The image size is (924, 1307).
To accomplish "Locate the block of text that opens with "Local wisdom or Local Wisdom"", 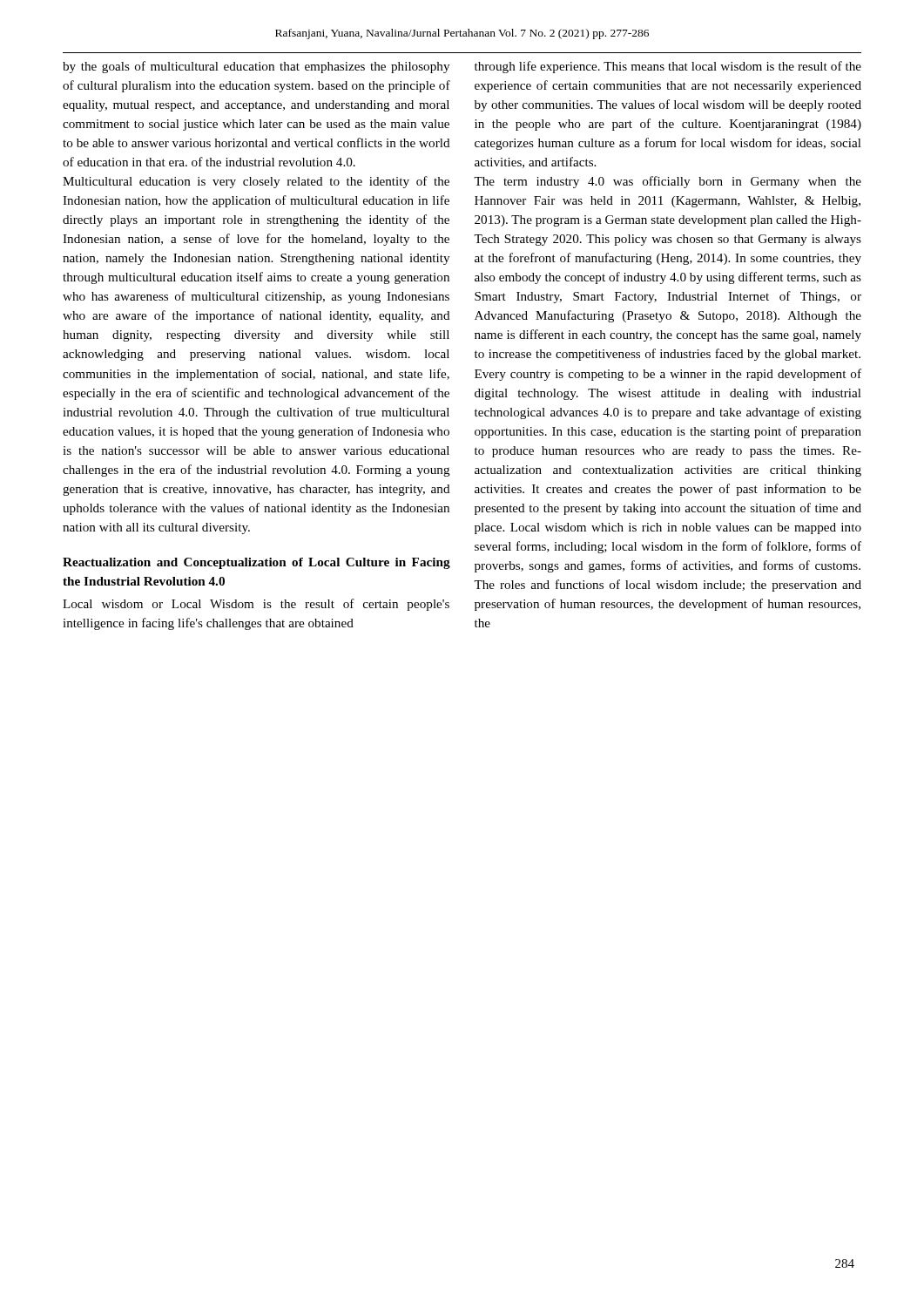I will pos(256,613).
